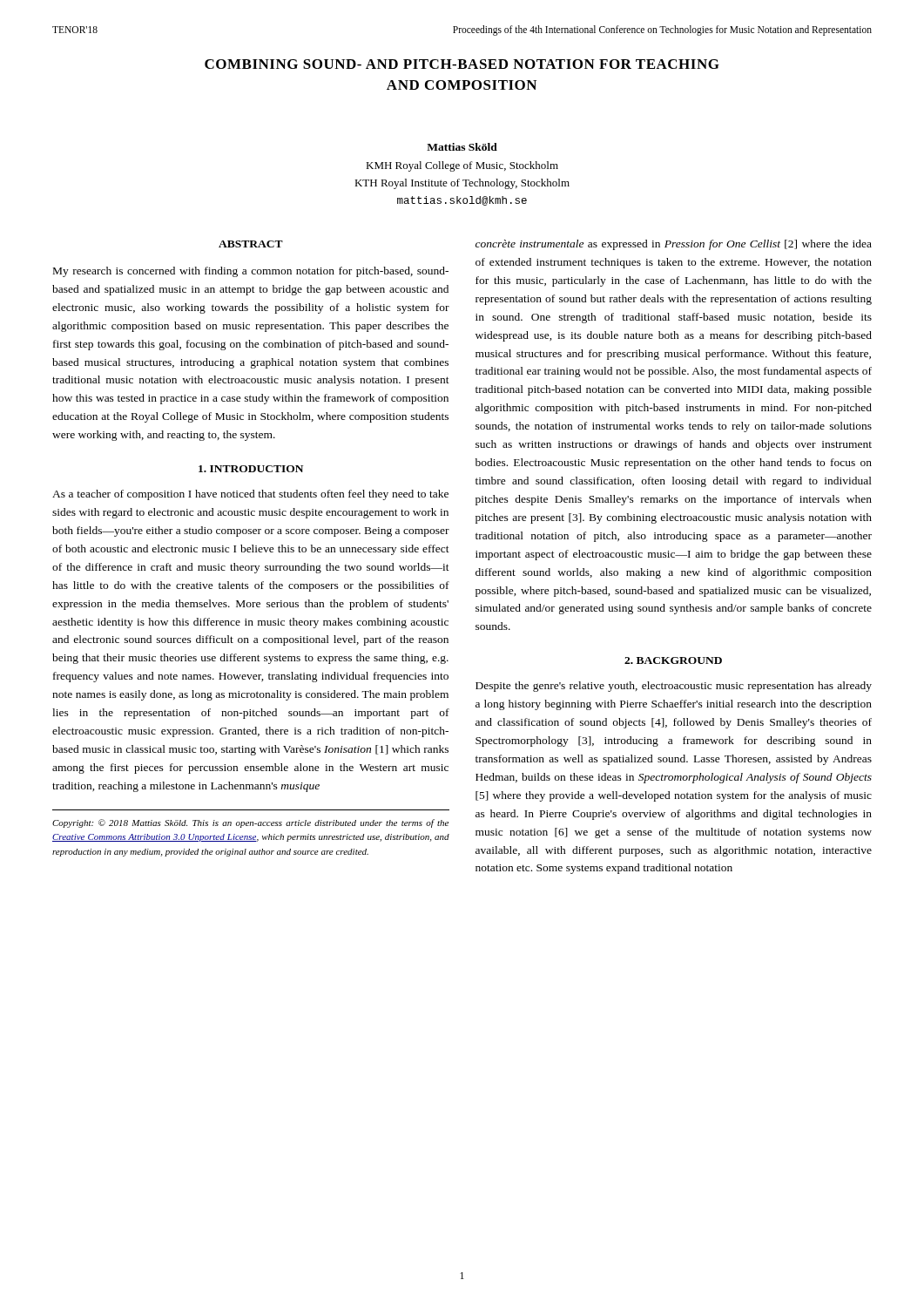Click on the text block that reads "My research is concerned with finding a"
Screen dimensions: 1307x924
point(251,353)
